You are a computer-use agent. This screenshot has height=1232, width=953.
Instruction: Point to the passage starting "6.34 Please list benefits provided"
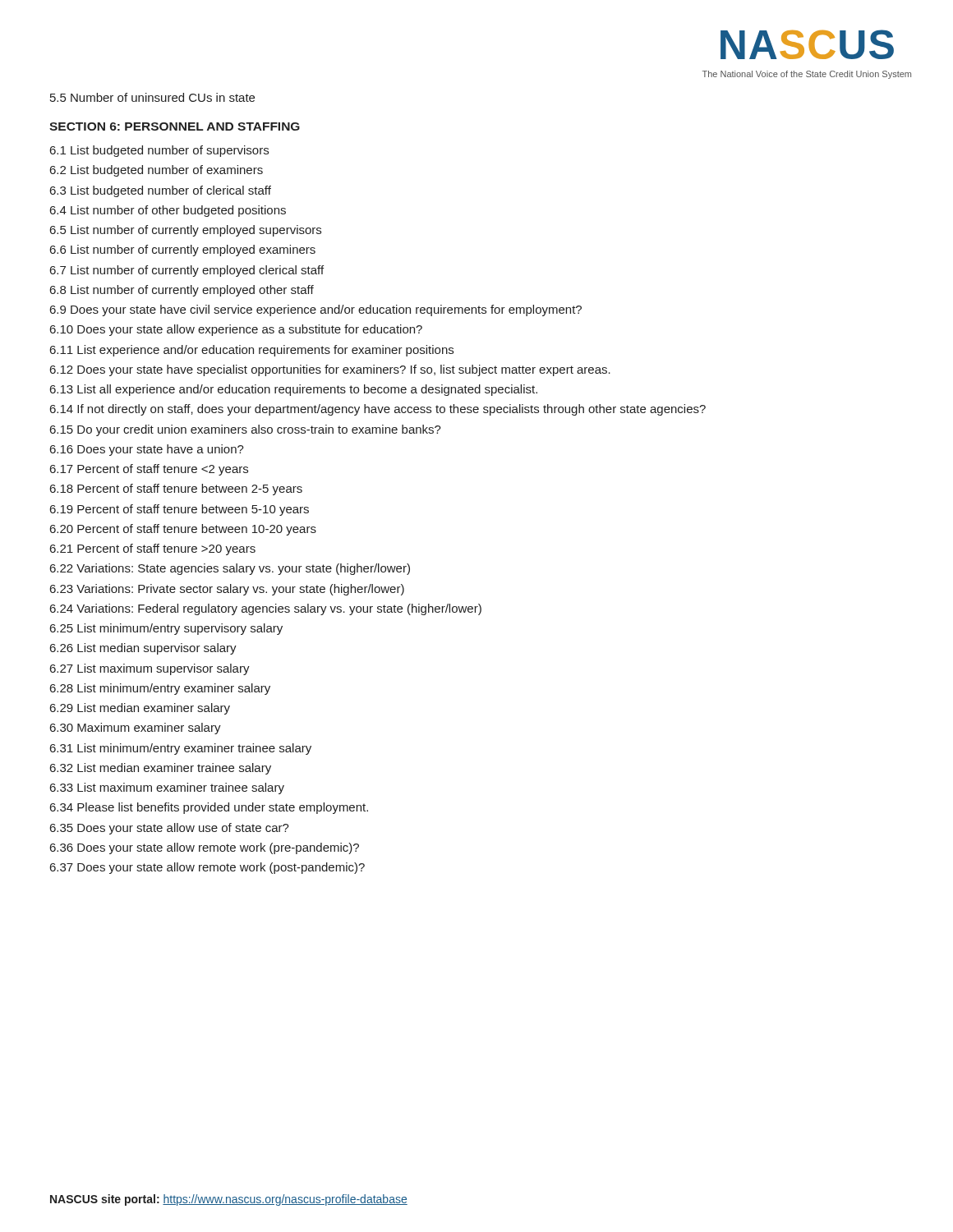click(x=209, y=807)
